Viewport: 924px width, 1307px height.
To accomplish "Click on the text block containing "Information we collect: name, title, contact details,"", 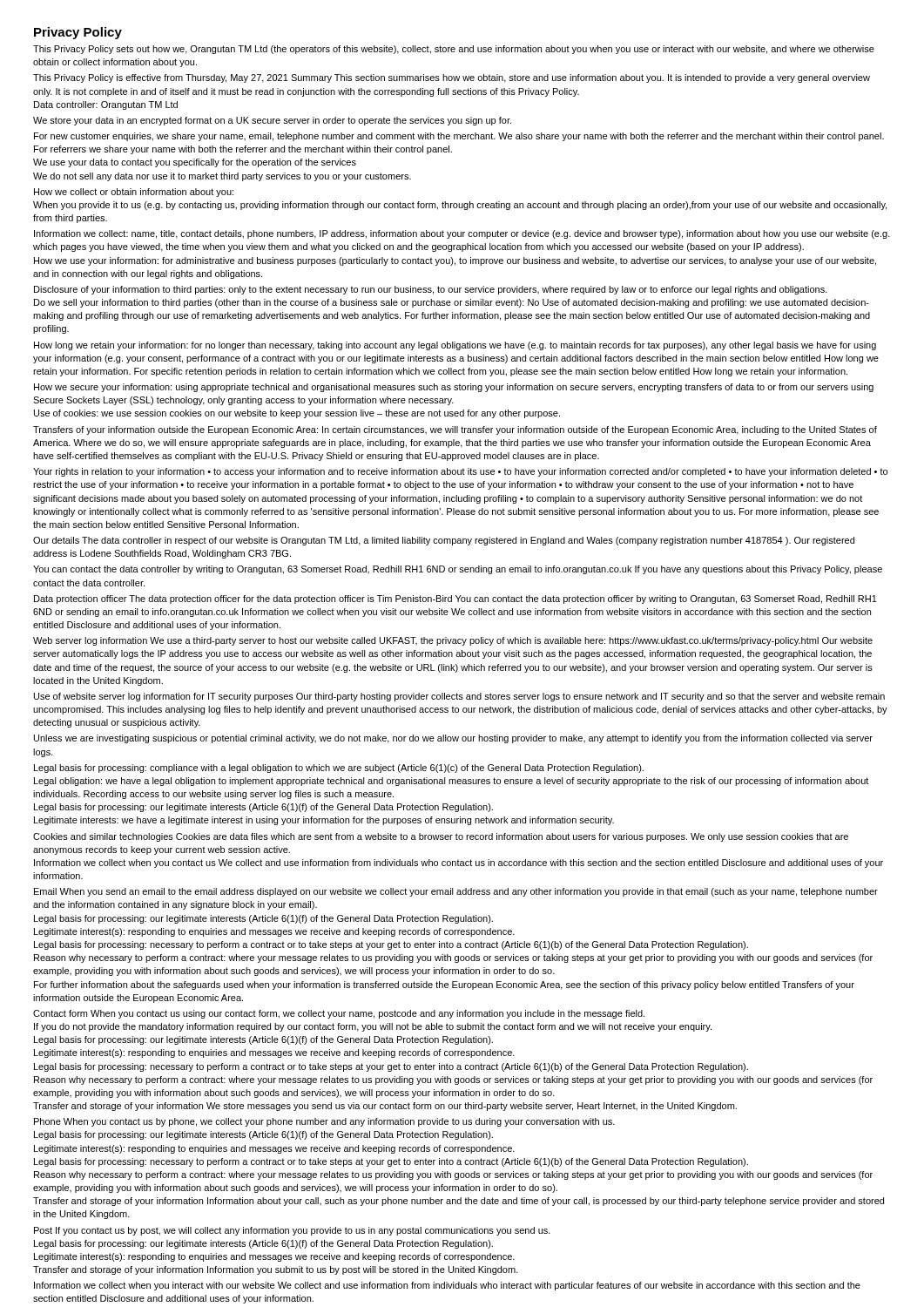I will point(462,254).
